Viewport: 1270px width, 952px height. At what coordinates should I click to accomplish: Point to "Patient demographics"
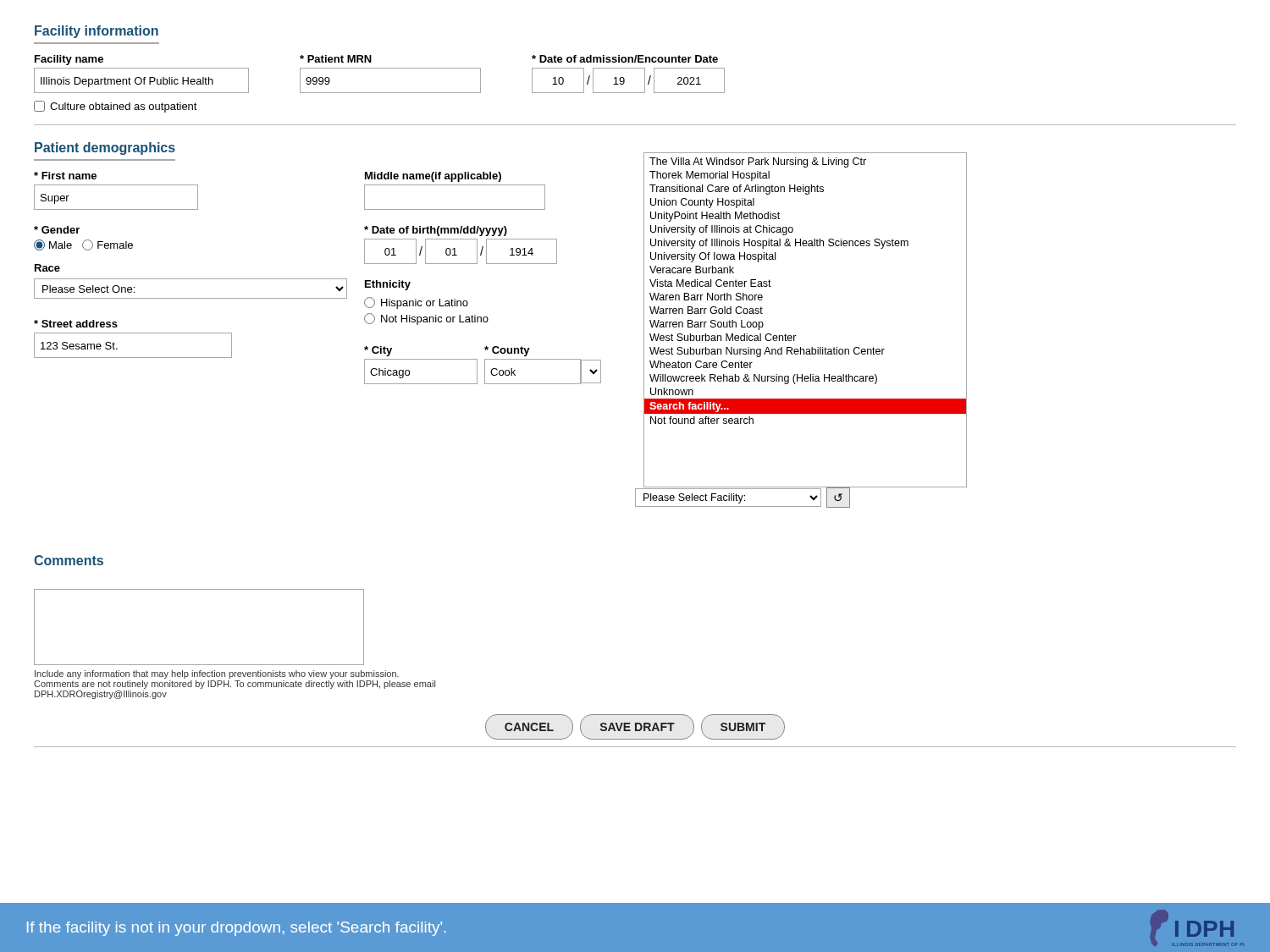105,151
